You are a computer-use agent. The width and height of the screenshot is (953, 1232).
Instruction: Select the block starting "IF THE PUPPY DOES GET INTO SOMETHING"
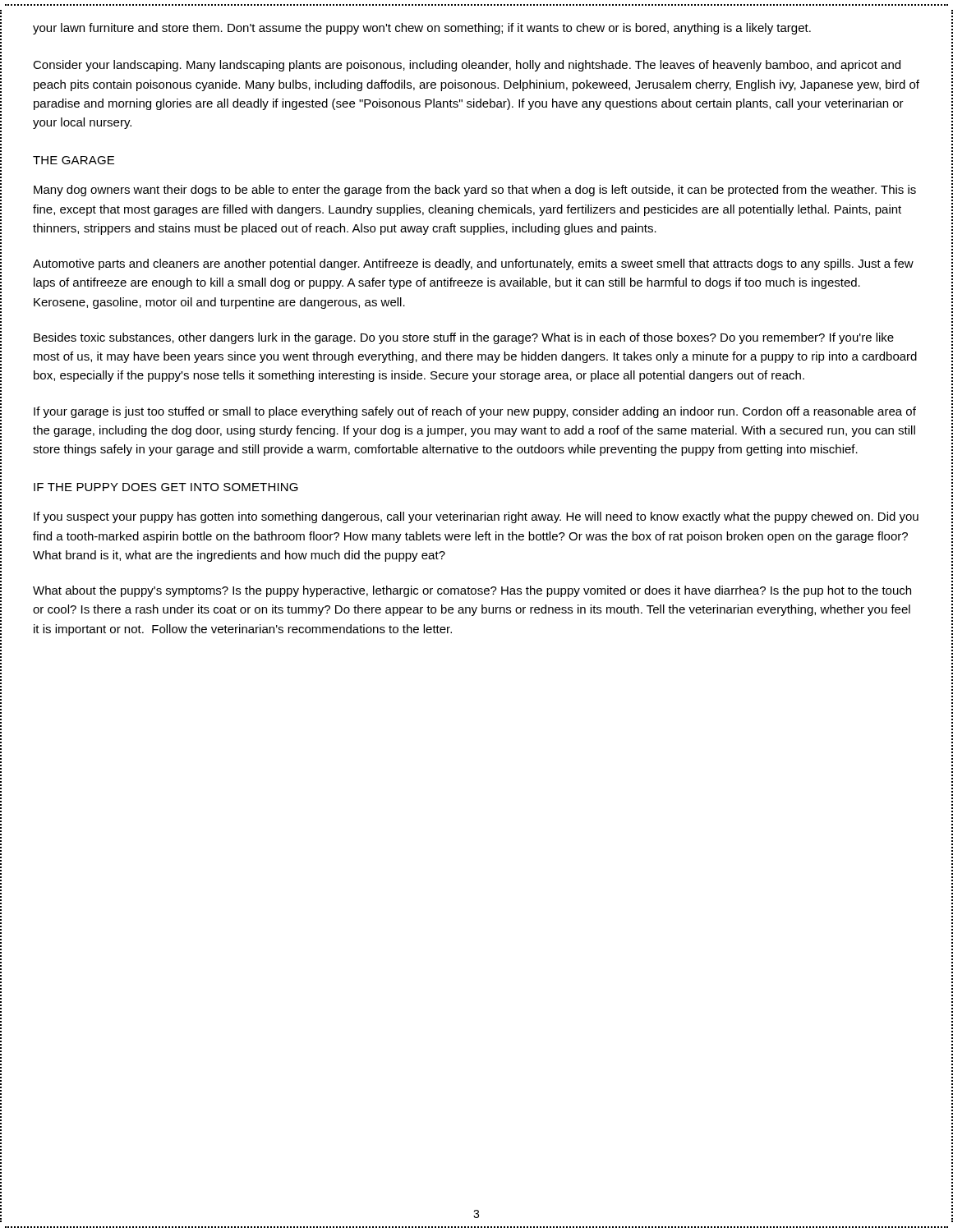coord(166,487)
